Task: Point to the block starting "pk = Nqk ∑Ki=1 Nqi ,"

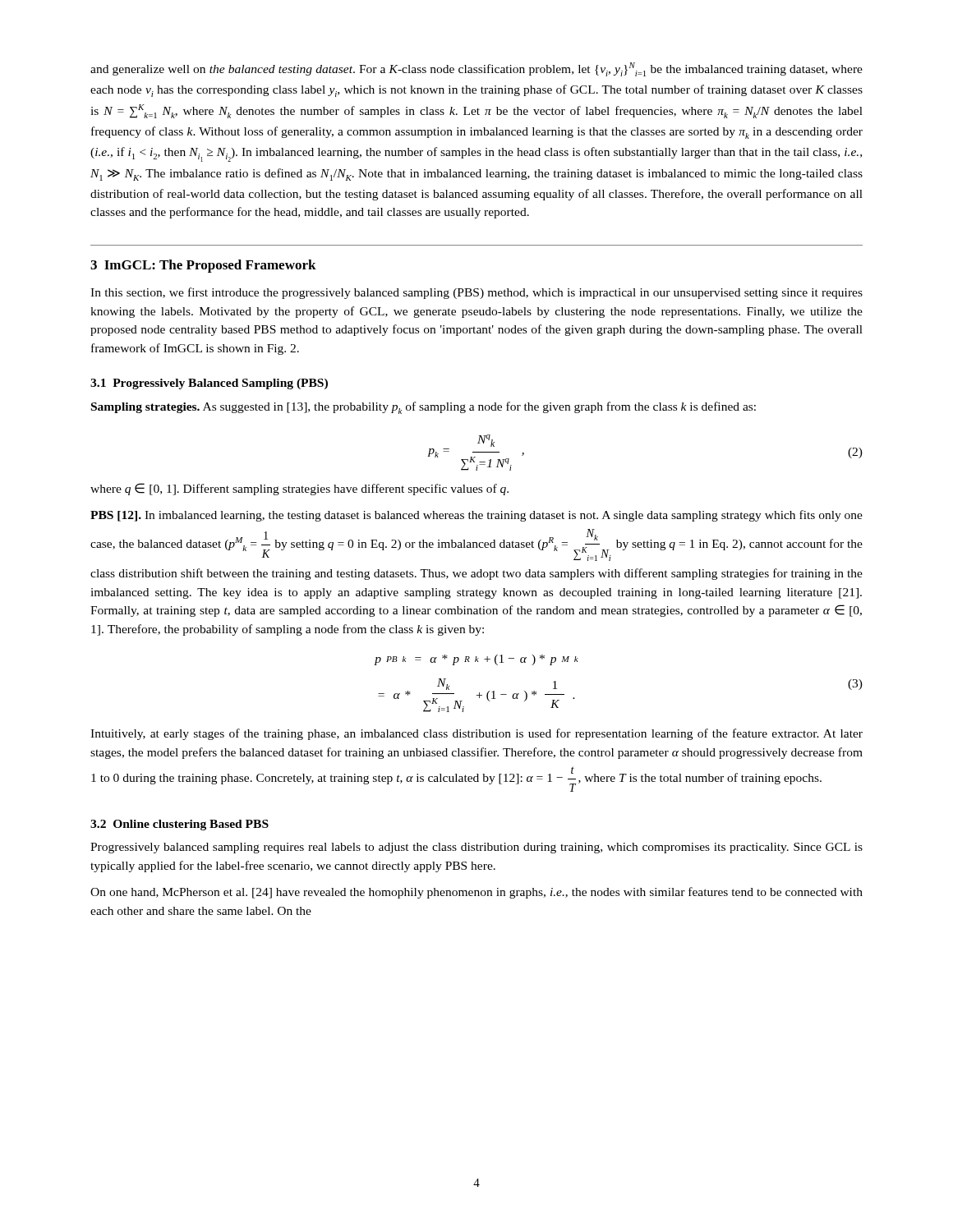Action: coord(486,452)
